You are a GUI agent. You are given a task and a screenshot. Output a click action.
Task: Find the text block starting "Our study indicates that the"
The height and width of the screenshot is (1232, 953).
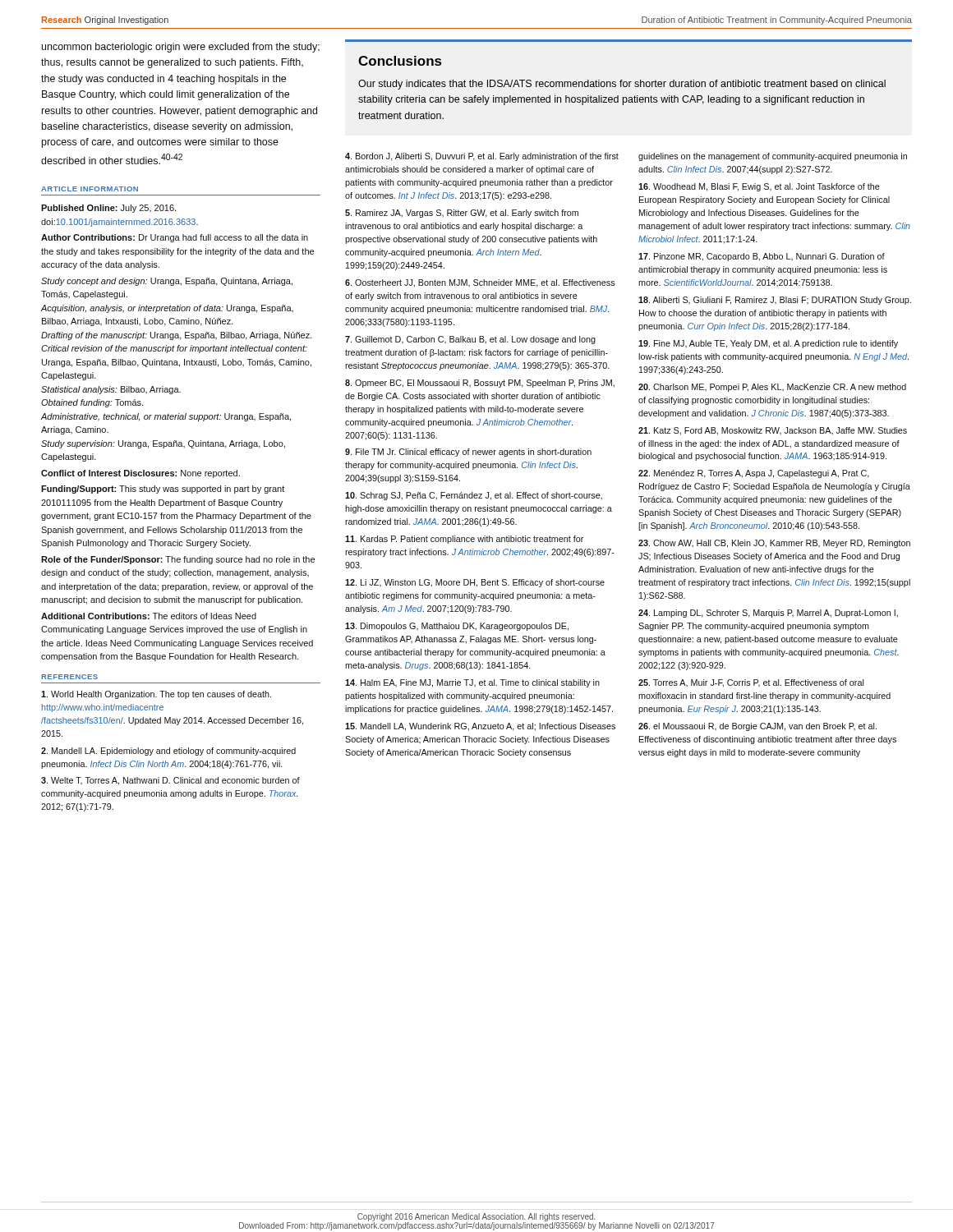click(x=622, y=100)
